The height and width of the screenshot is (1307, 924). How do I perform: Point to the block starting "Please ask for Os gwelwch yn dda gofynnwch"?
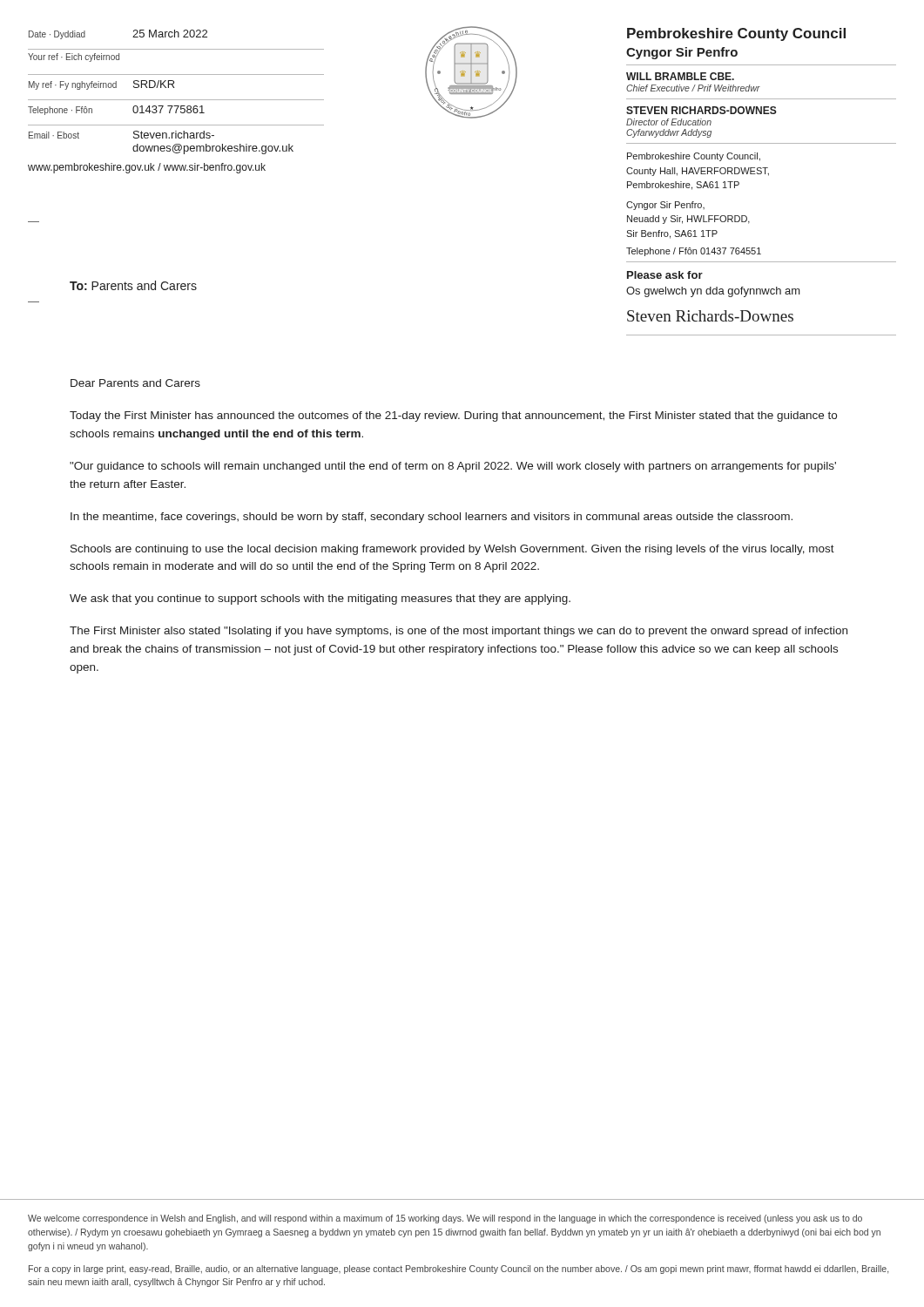pos(713,283)
